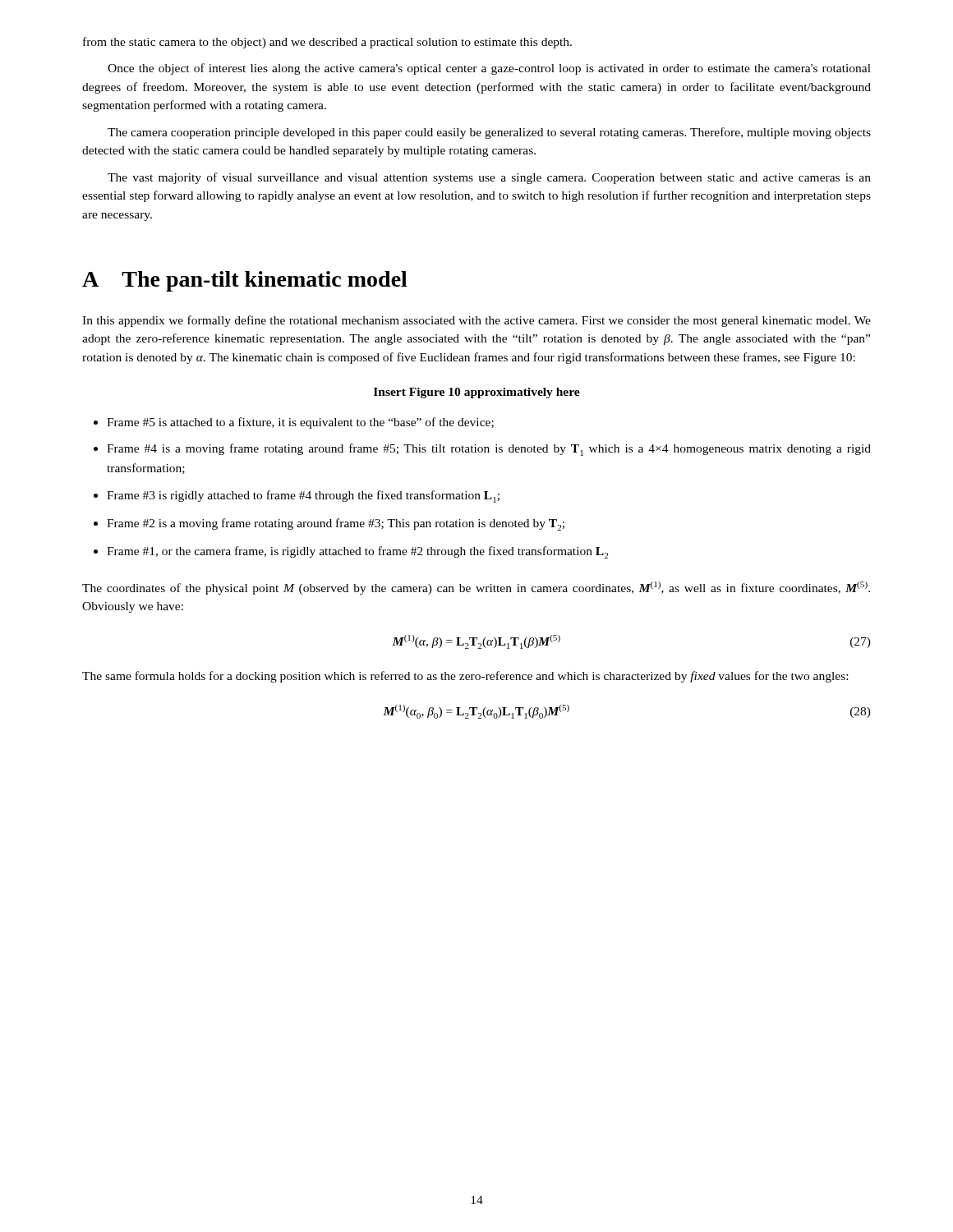Find the text starting "from the static"

pyautogui.click(x=476, y=42)
